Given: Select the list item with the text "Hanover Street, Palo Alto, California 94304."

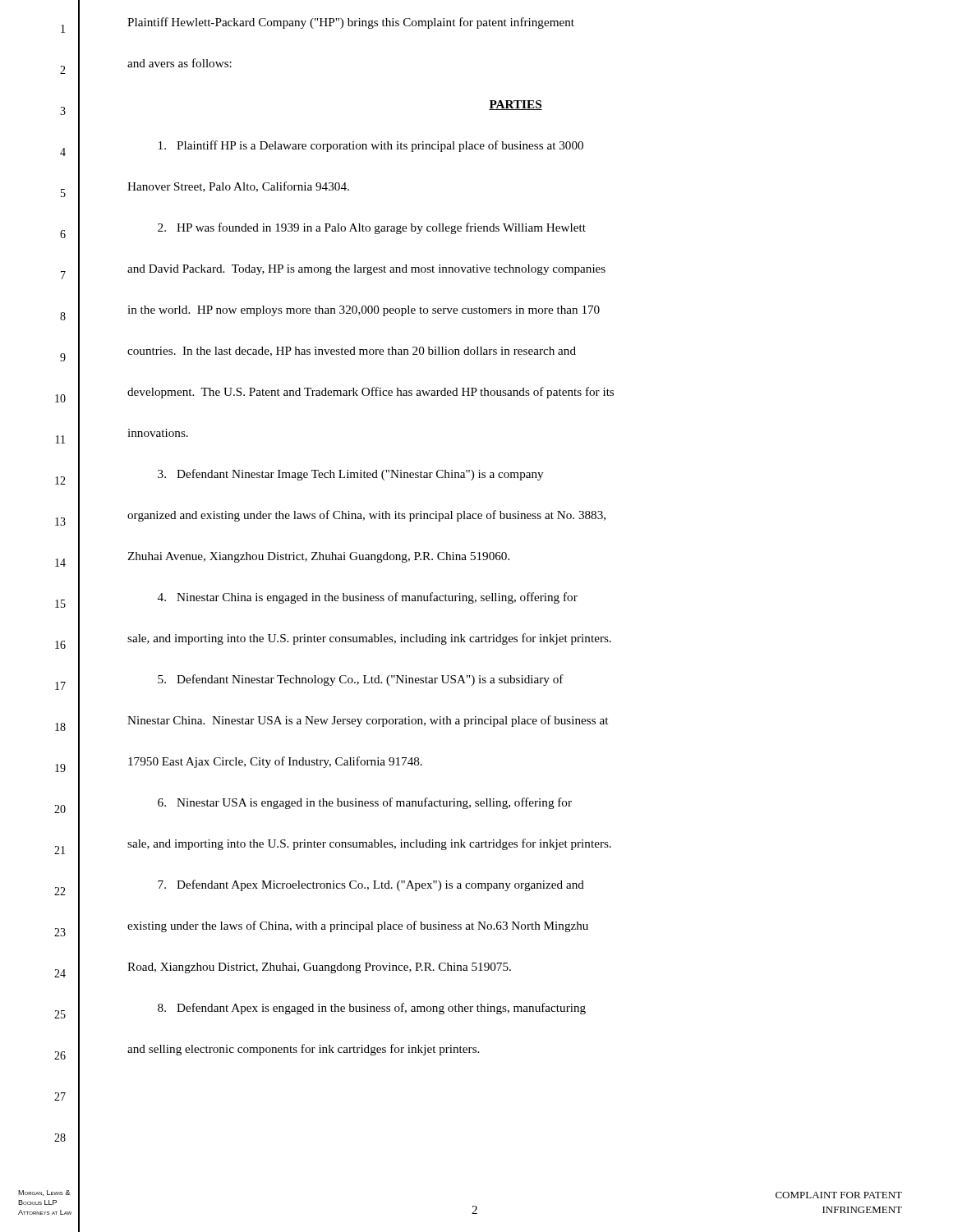Looking at the screenshot, I should click(239, 186).
